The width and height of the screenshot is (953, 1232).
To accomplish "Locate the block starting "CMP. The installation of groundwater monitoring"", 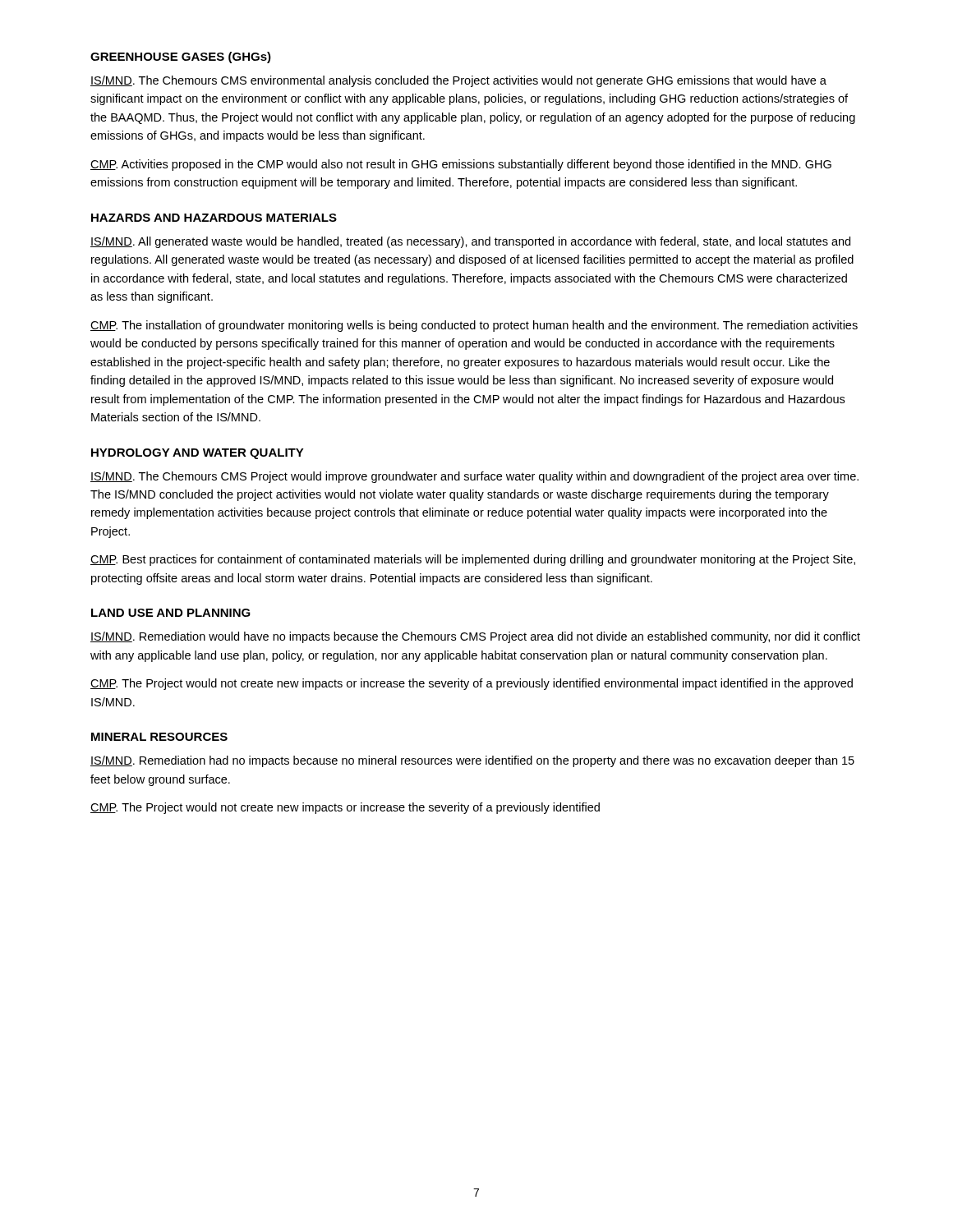I will click(474, 371).
